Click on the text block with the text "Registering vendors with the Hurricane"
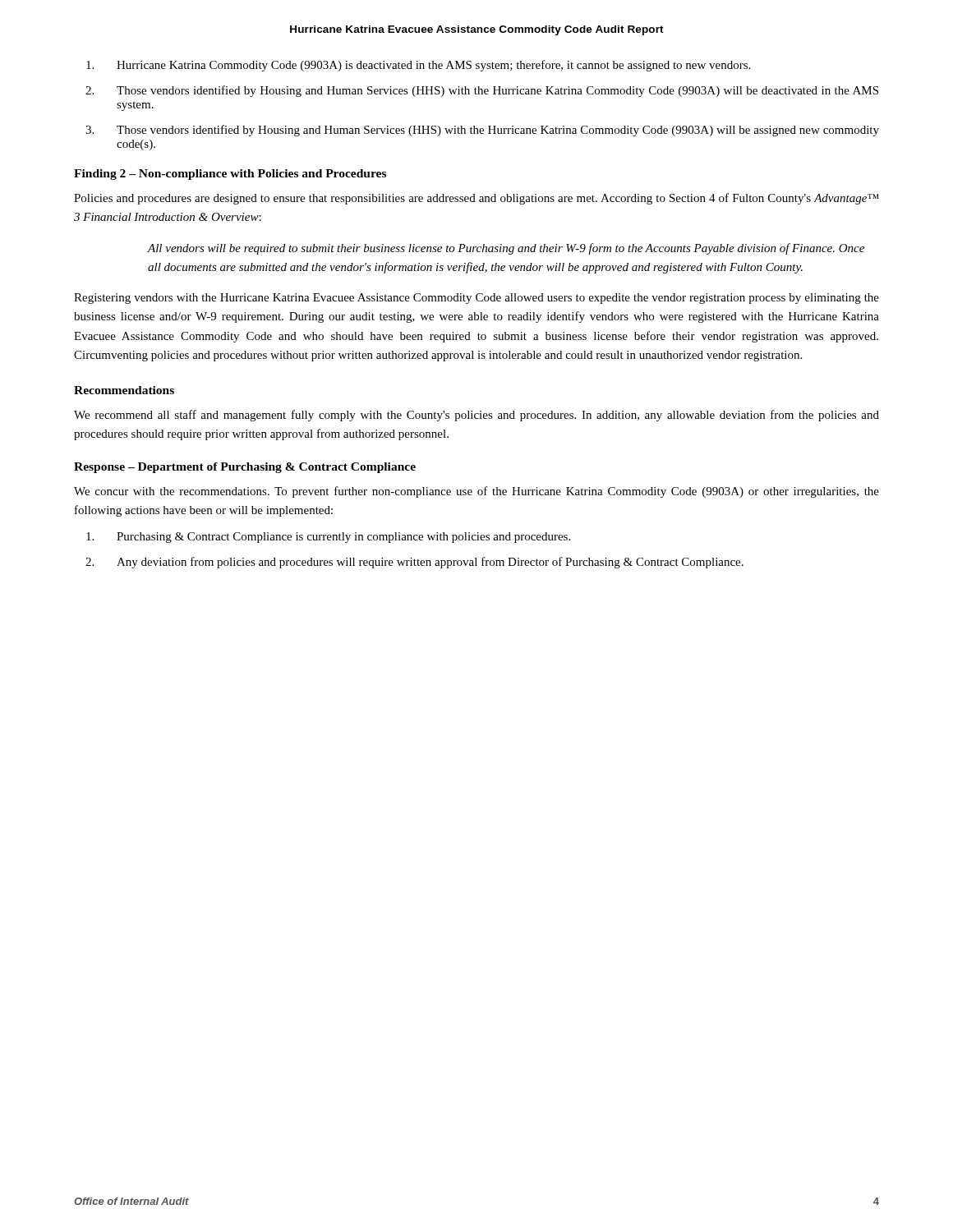Image resolution: width=953 pixels, height=1232 pixels. [476, 326]
